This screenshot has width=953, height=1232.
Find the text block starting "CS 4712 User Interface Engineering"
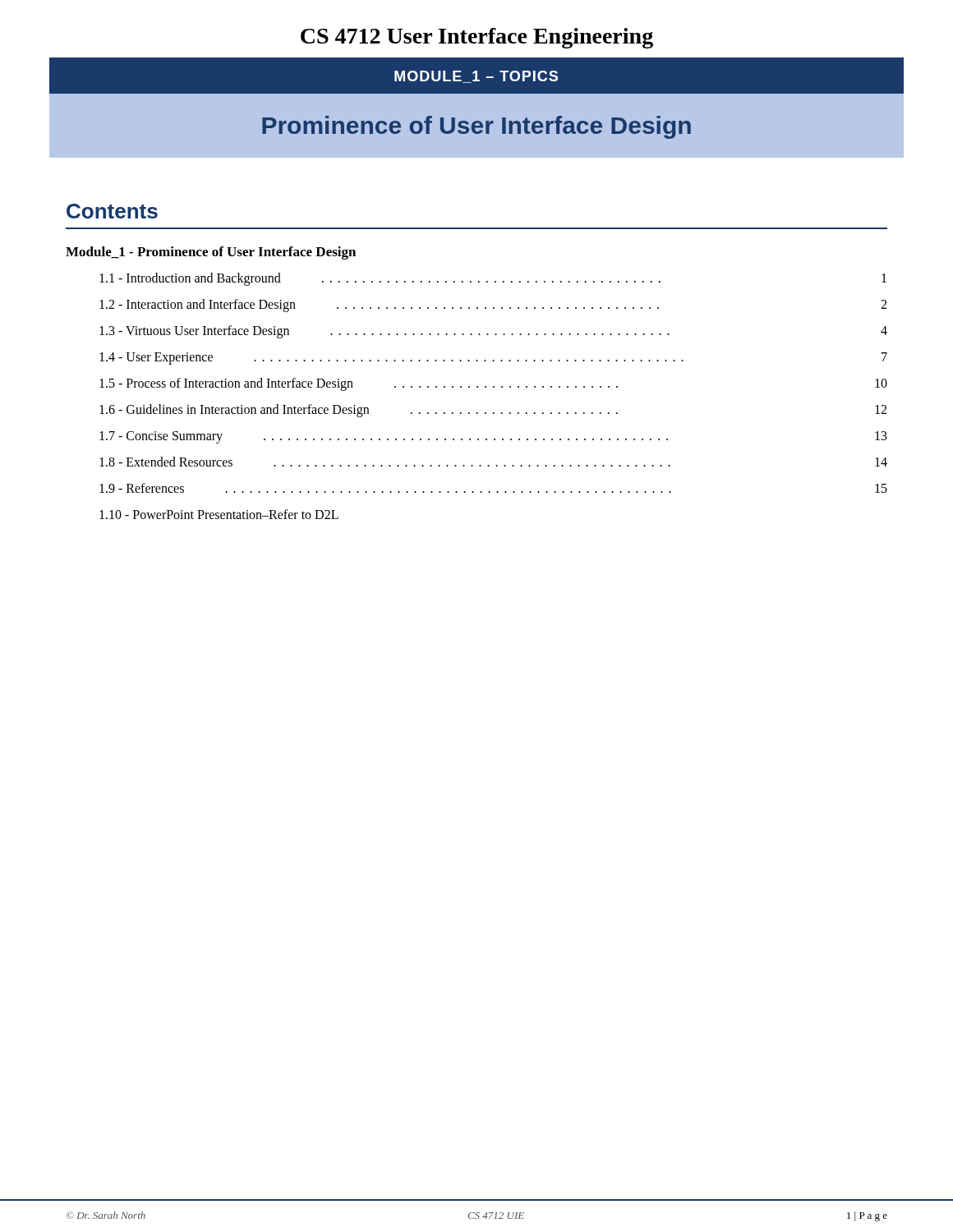476,36
